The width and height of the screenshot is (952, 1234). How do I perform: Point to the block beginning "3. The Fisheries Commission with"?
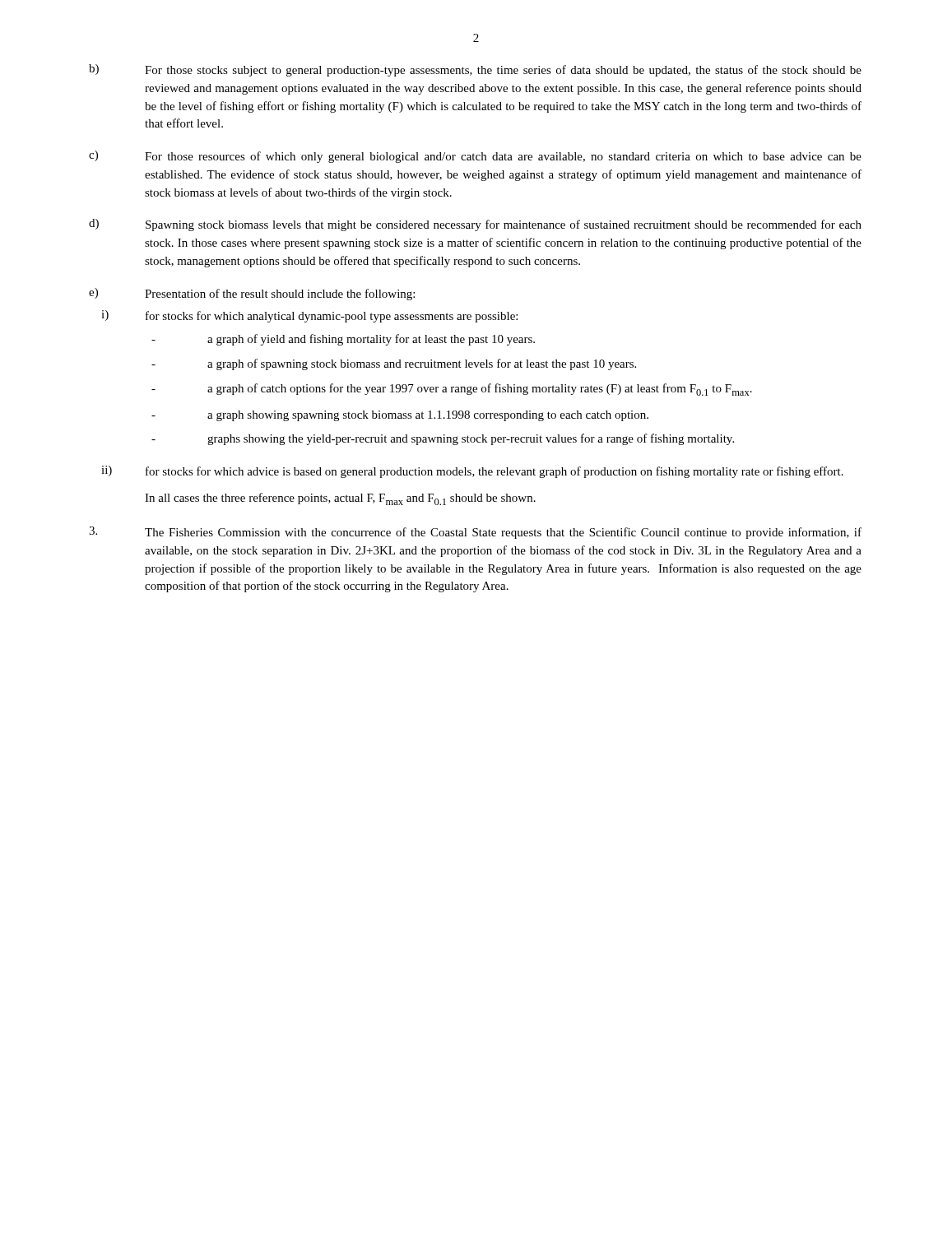(475, 560)
